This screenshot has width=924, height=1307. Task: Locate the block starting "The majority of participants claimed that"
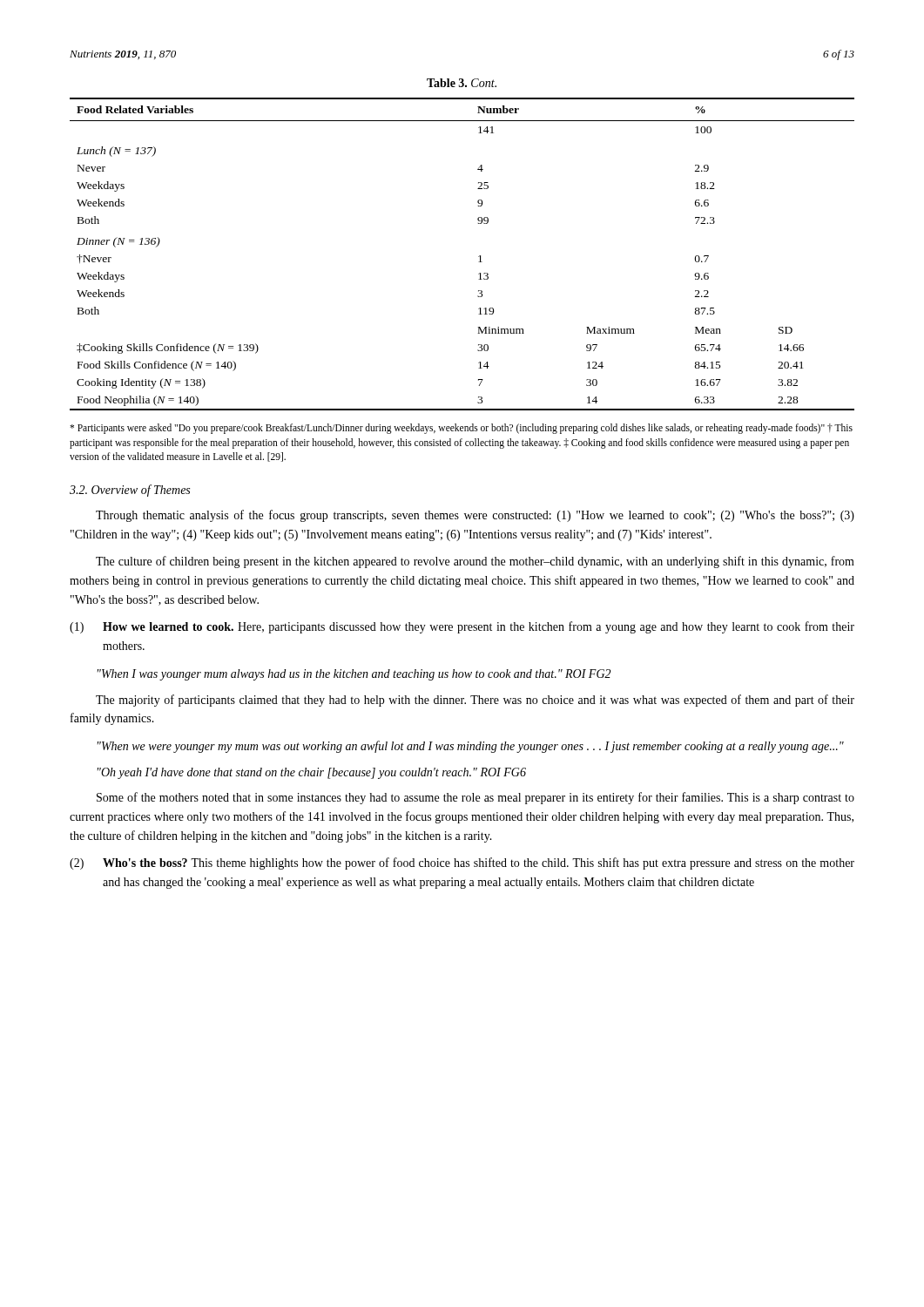[462, 709]
